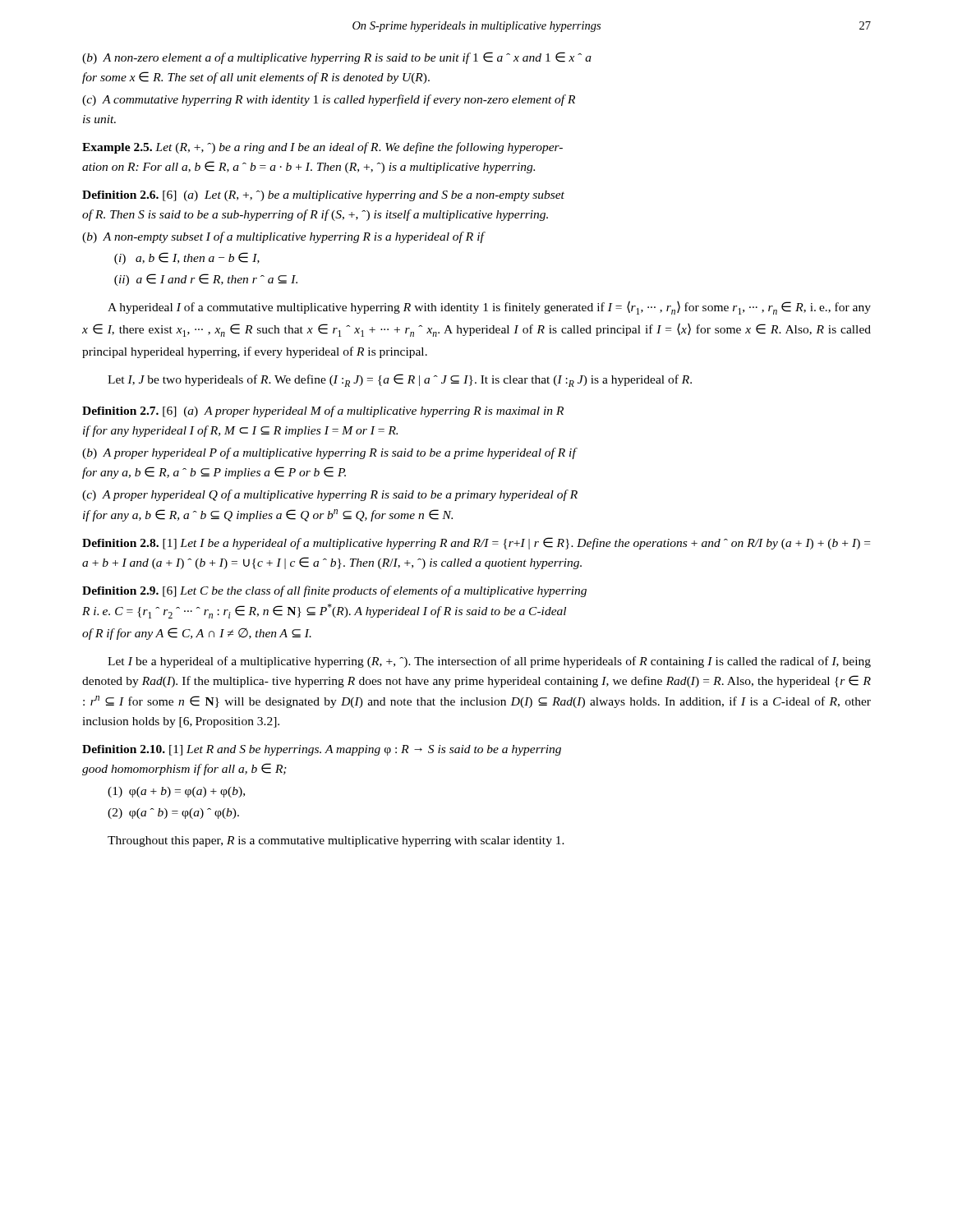The width and height of the screenshot is (953, 1232).
Task: Find the element starting "Definition 2.9. [6]"
Action: pyautogui.click(x=476, y=612)
